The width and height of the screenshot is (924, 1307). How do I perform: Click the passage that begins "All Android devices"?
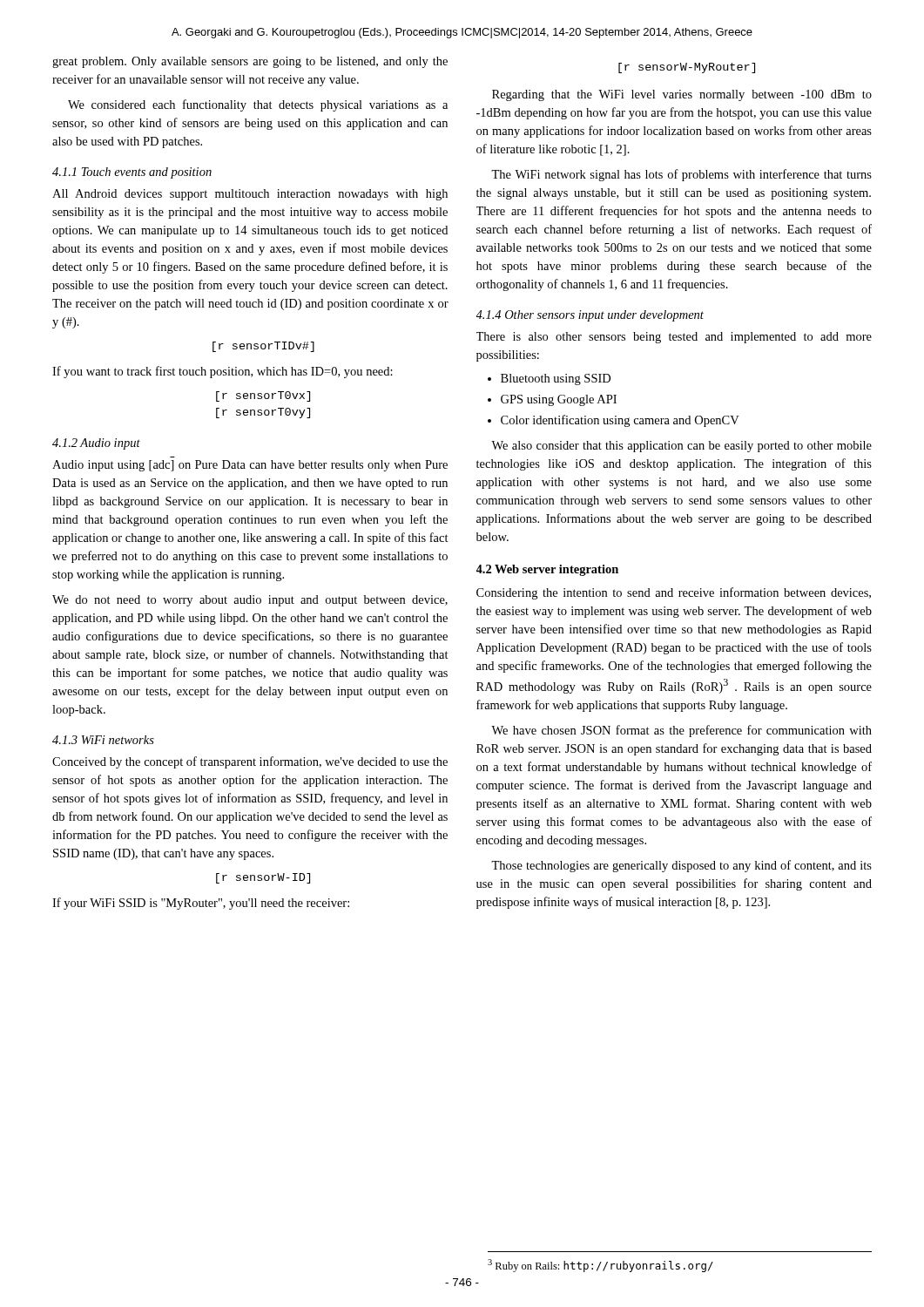click(250, 258)
